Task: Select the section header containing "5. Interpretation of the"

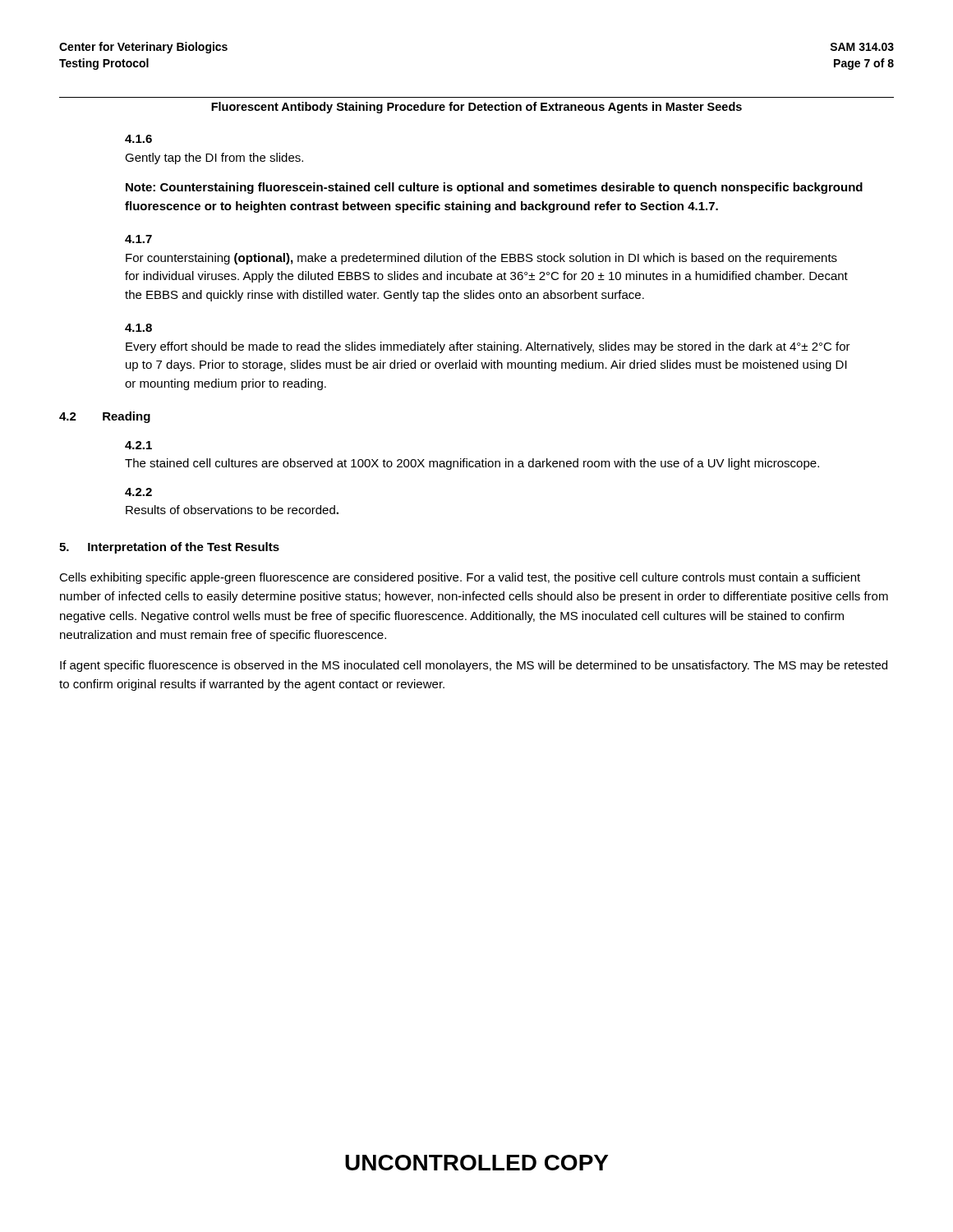Action: click(x=169, y=547)
